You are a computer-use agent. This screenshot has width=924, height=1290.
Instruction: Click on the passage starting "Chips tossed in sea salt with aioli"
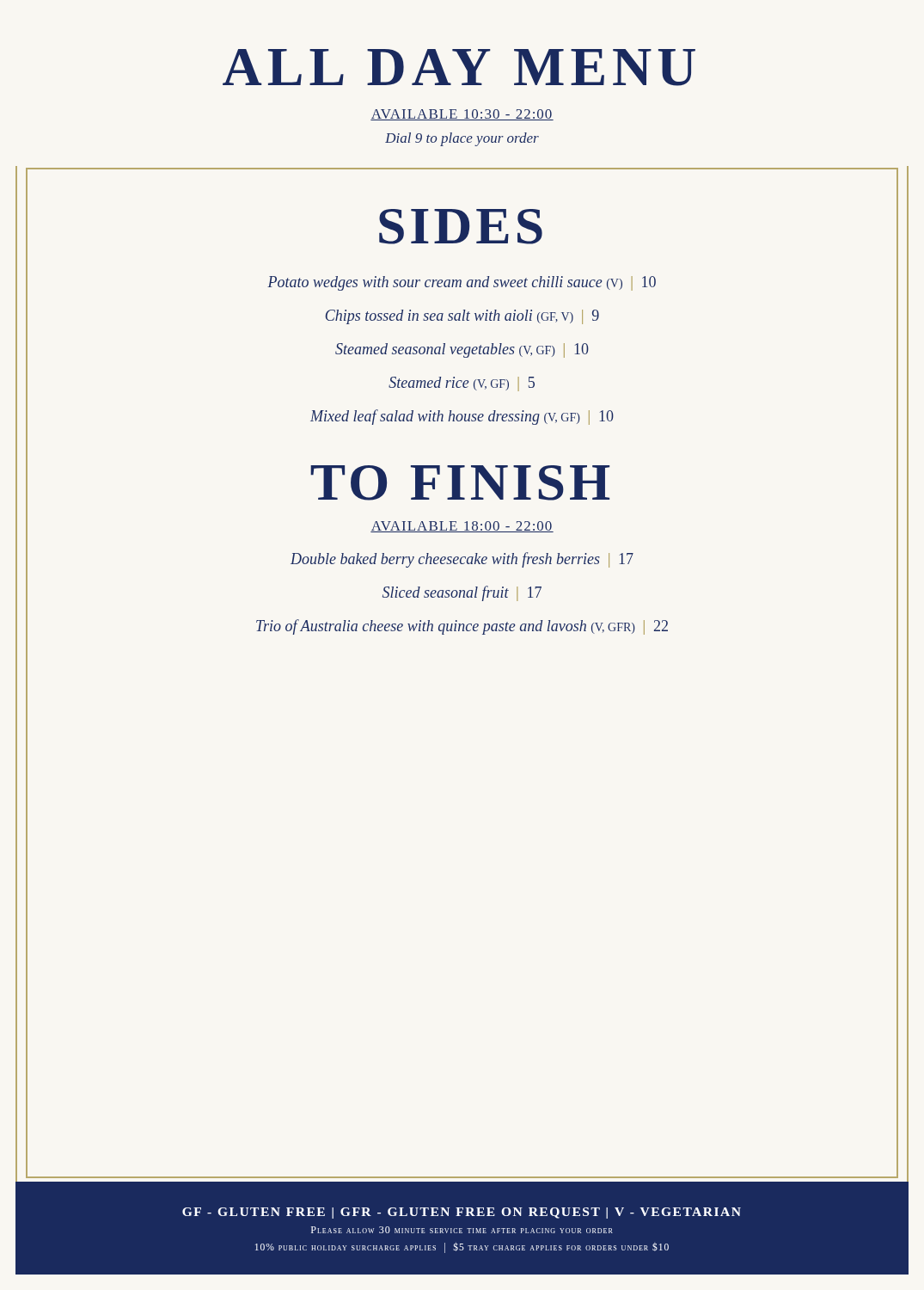point(462,316)
